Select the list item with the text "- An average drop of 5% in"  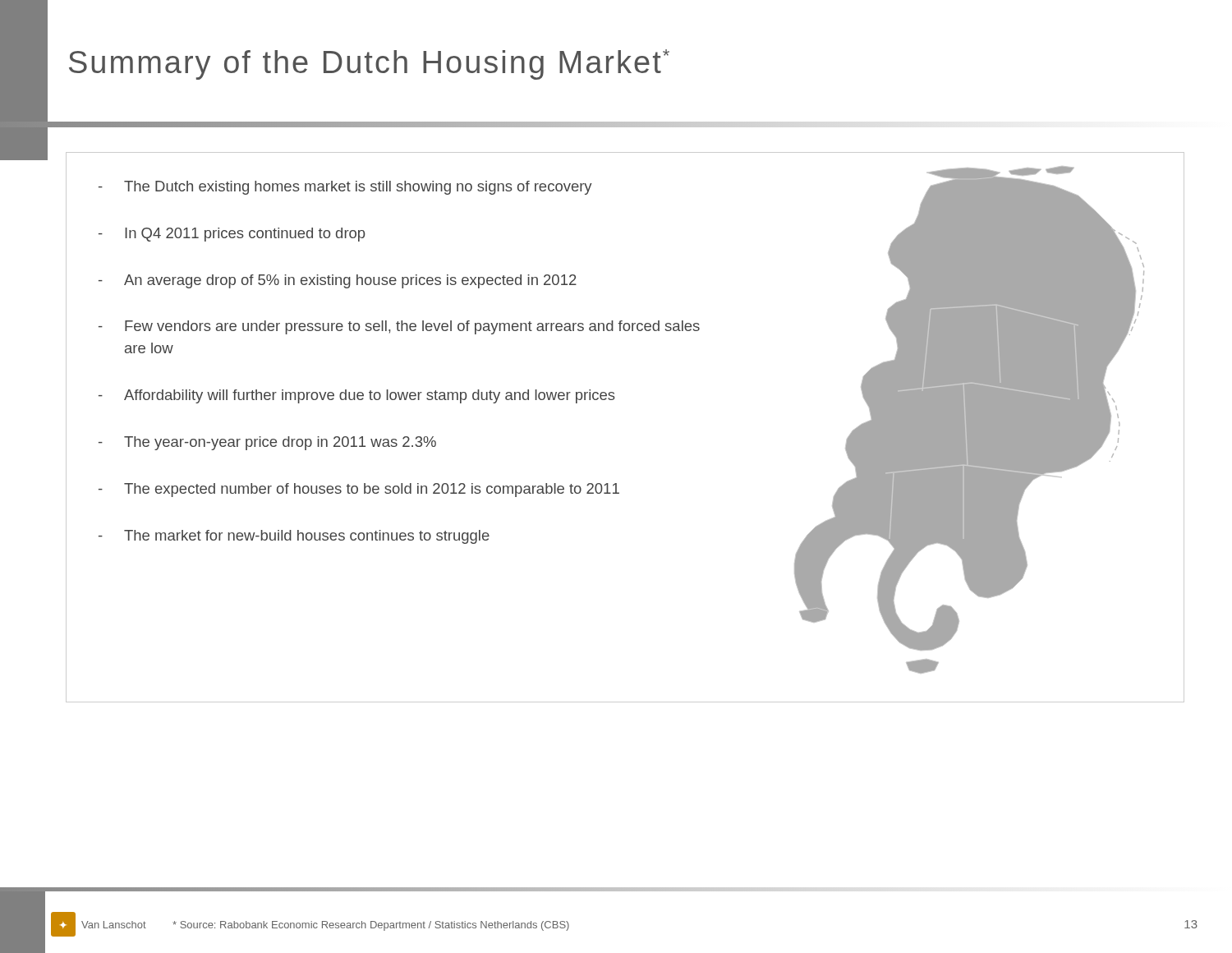pos(337,280)
